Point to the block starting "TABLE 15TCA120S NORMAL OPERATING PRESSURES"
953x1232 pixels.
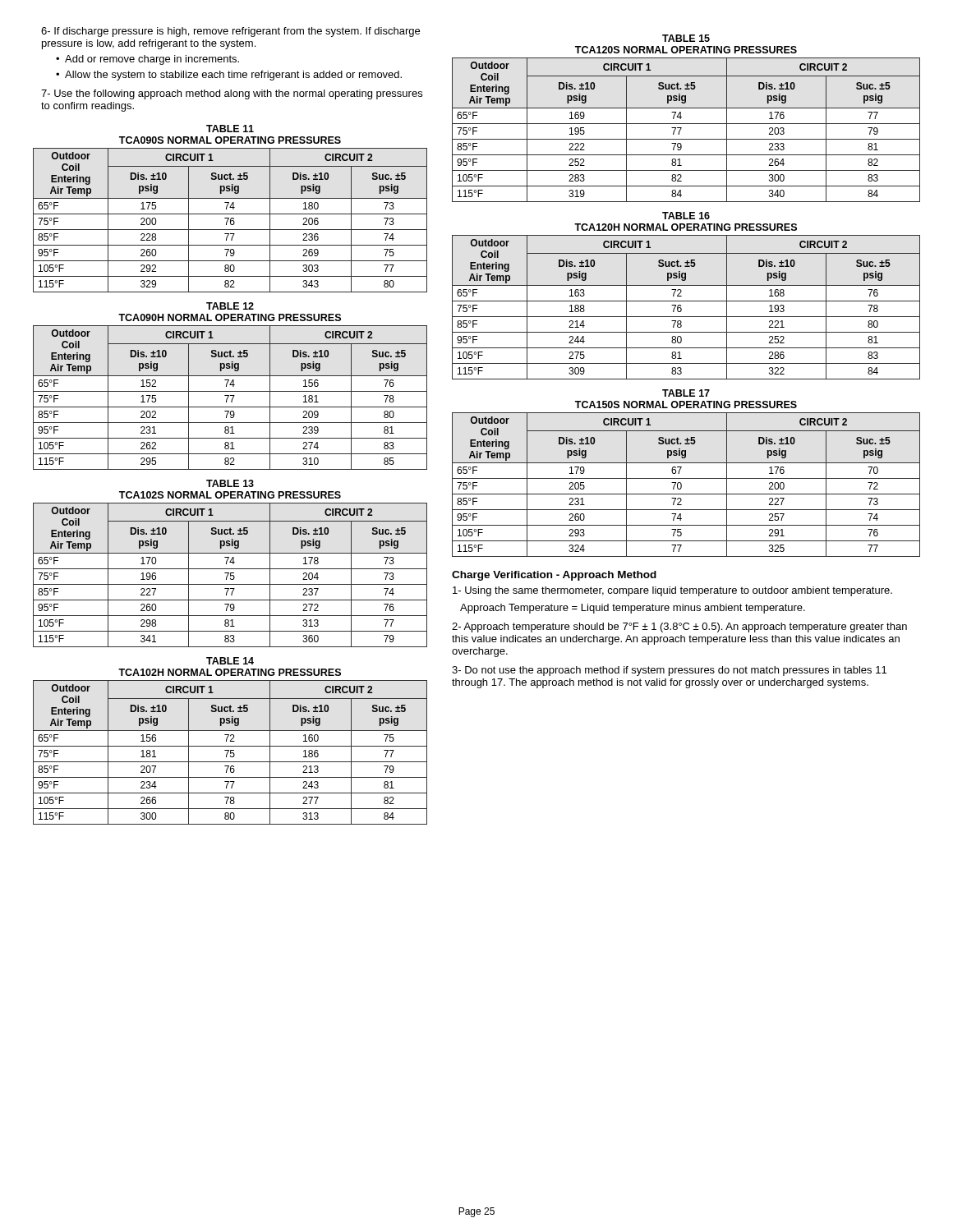pyautogui.click(x=686, y=44)
